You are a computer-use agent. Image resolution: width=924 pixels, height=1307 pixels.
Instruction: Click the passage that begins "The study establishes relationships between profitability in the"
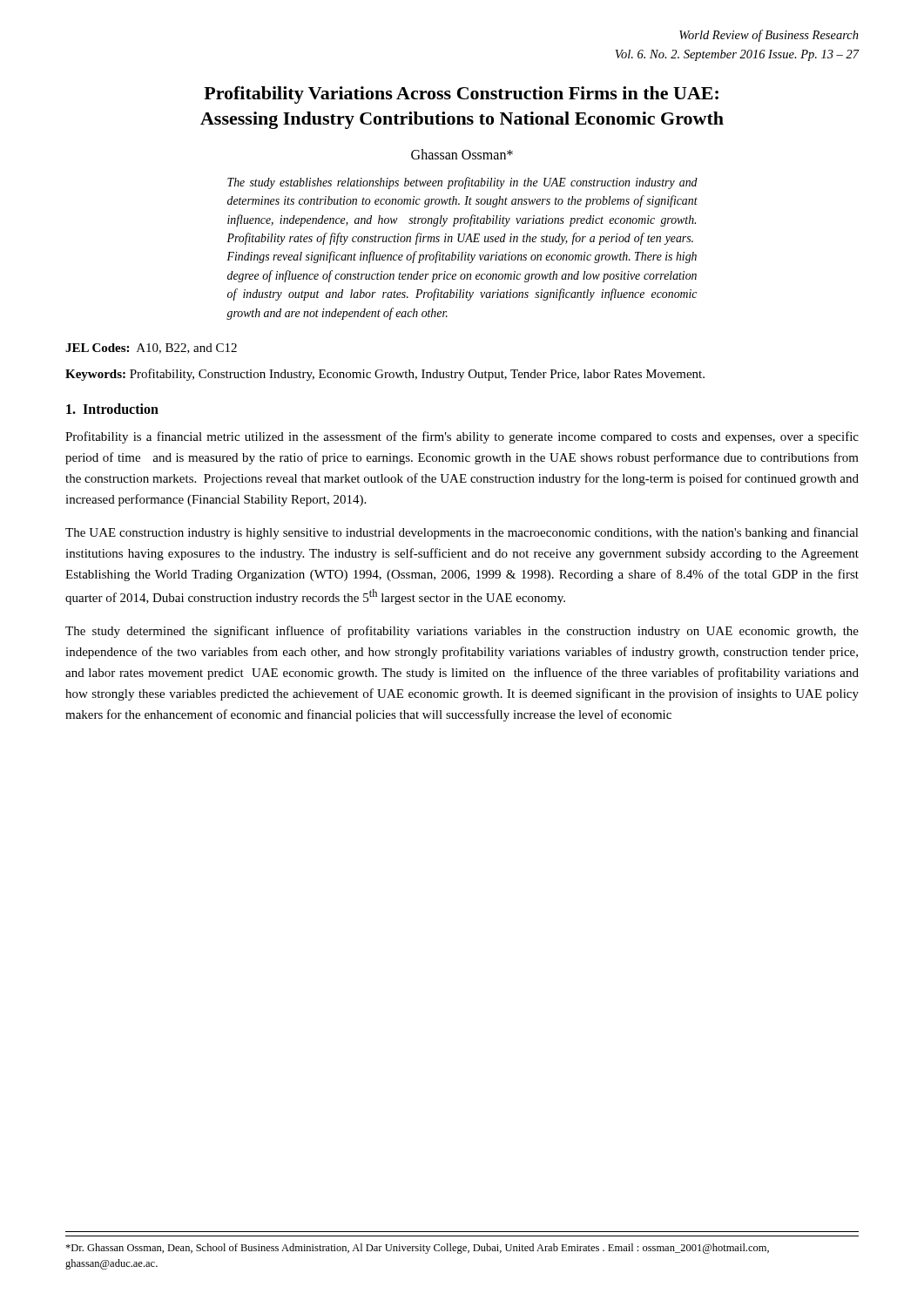pos(462,248)
